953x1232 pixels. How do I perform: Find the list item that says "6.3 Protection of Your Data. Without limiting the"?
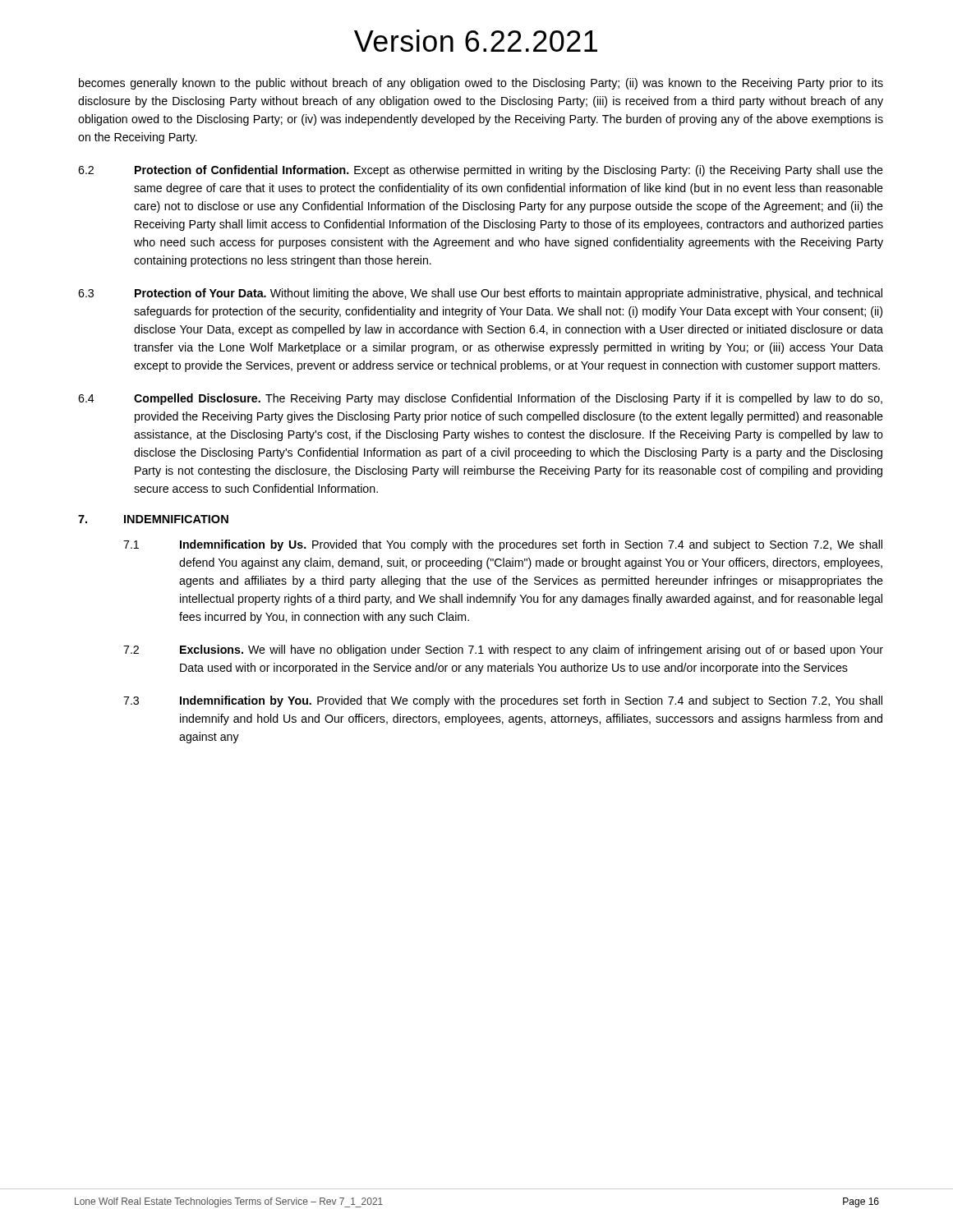(x=481, y=329)
